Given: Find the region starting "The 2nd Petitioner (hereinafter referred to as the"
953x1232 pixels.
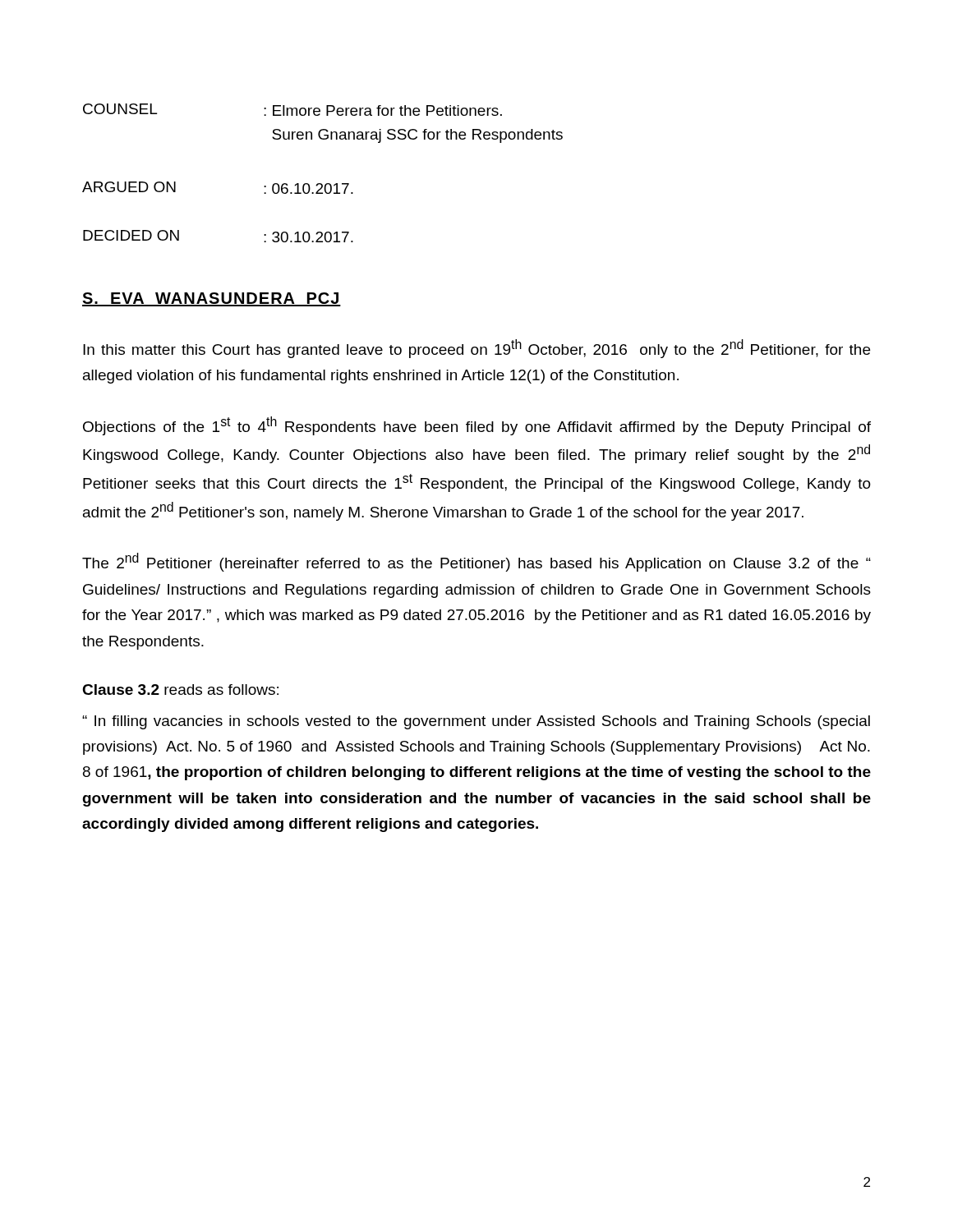Looking at the screenshot, I should 476,600.
